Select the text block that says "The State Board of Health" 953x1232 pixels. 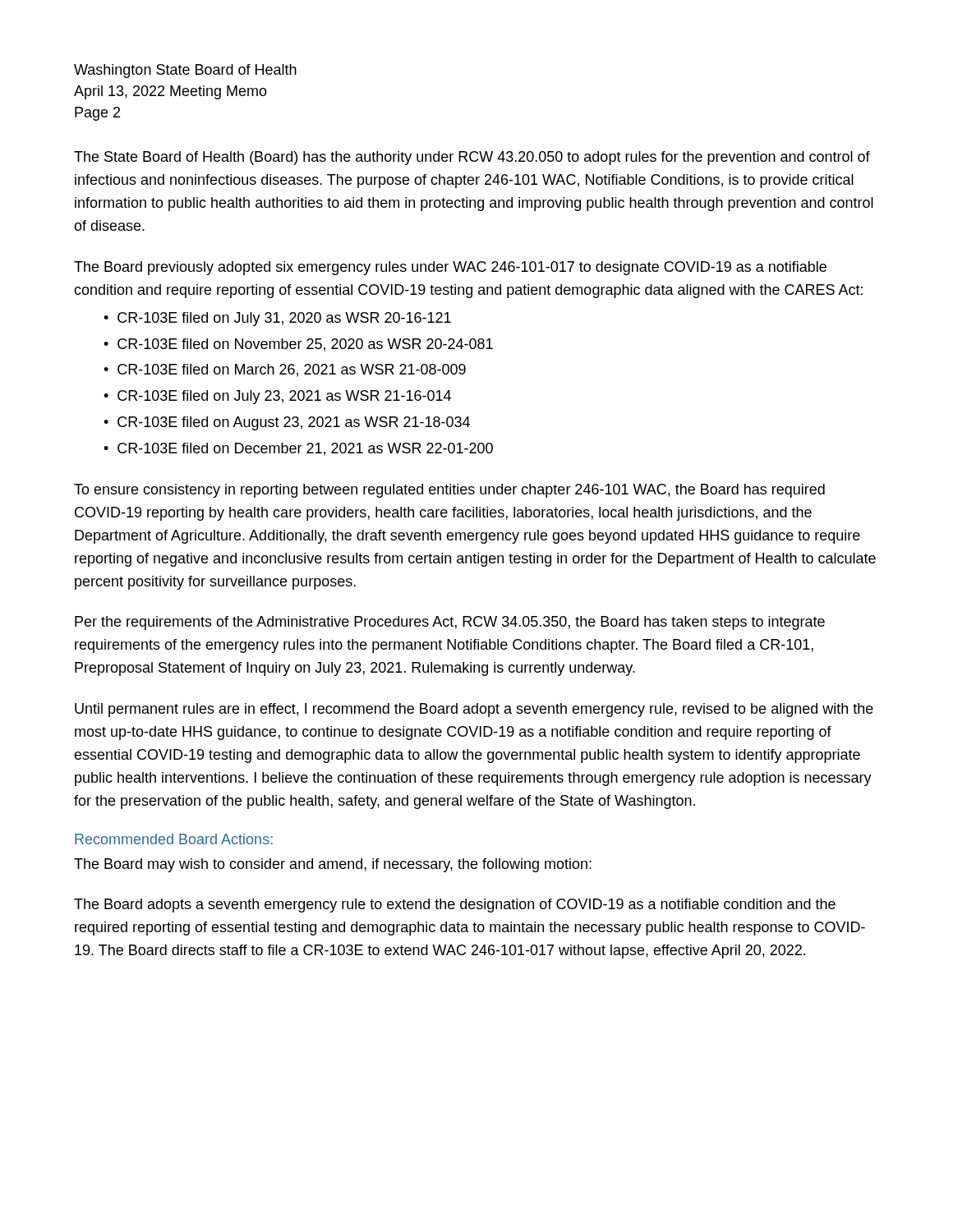click(x=474, y=192)
